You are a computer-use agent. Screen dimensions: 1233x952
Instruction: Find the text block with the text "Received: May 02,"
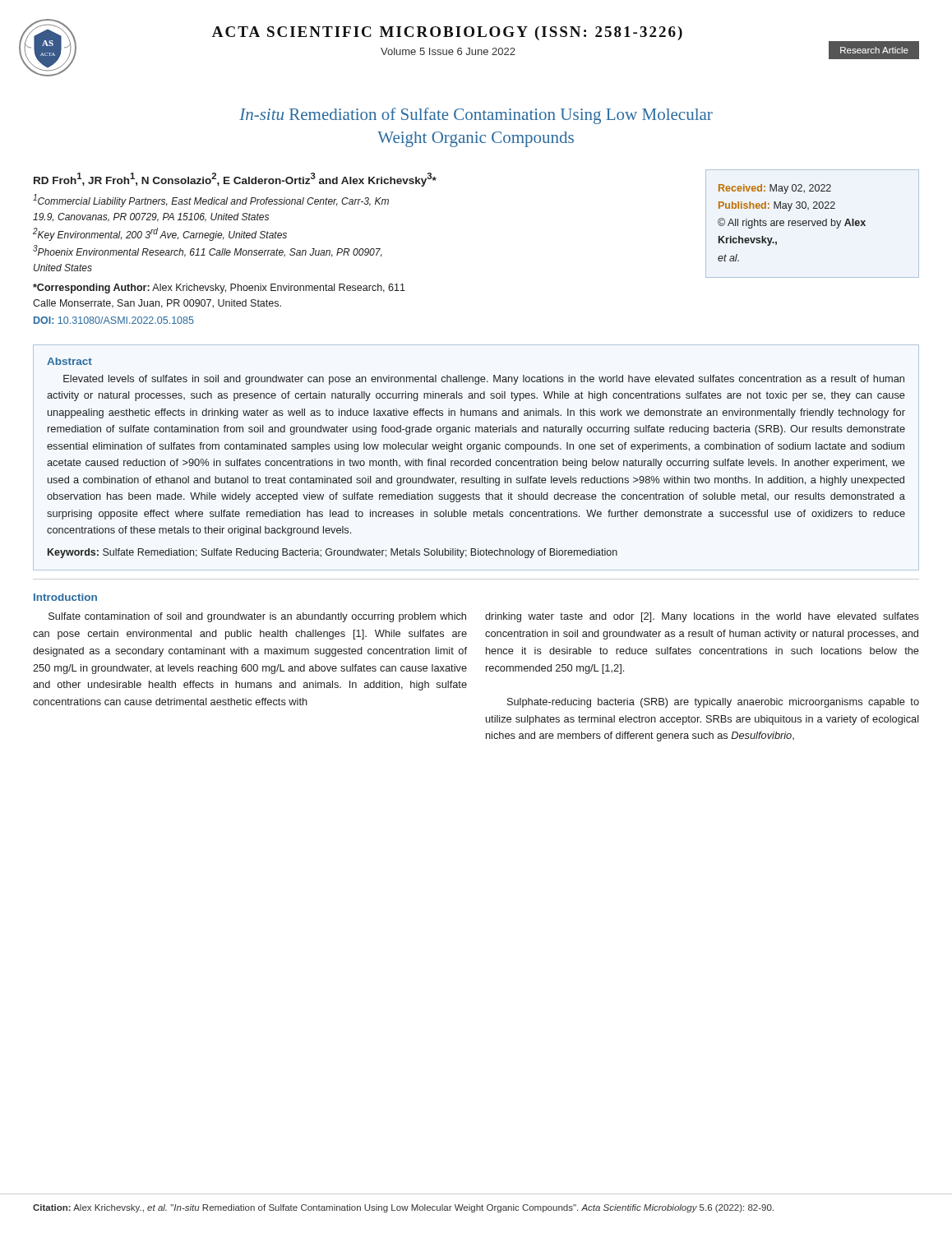coord(792,223)
